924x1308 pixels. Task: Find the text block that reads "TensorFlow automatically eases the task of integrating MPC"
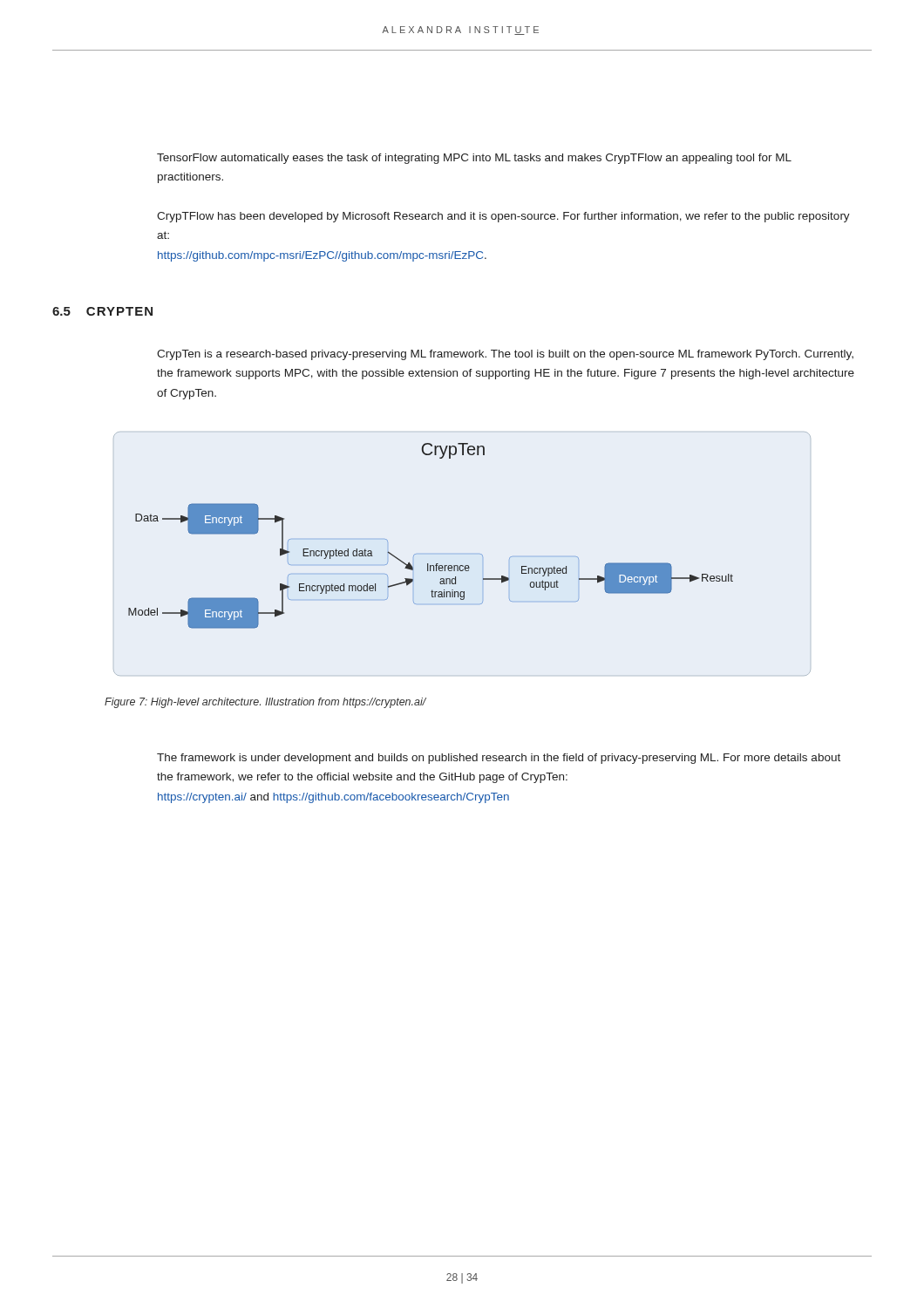(474, 167)
